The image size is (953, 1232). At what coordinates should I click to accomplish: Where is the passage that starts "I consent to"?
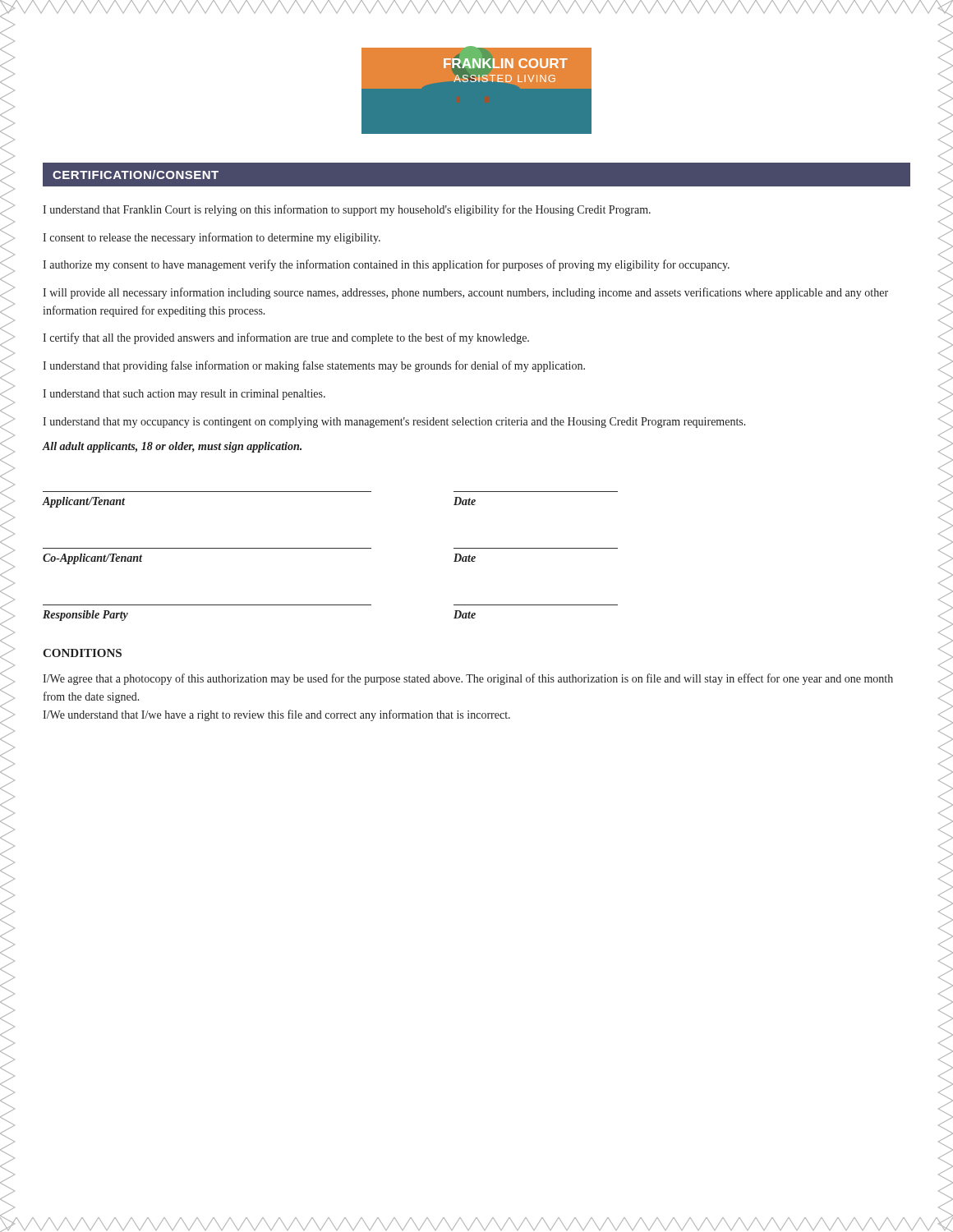(212, 238)
